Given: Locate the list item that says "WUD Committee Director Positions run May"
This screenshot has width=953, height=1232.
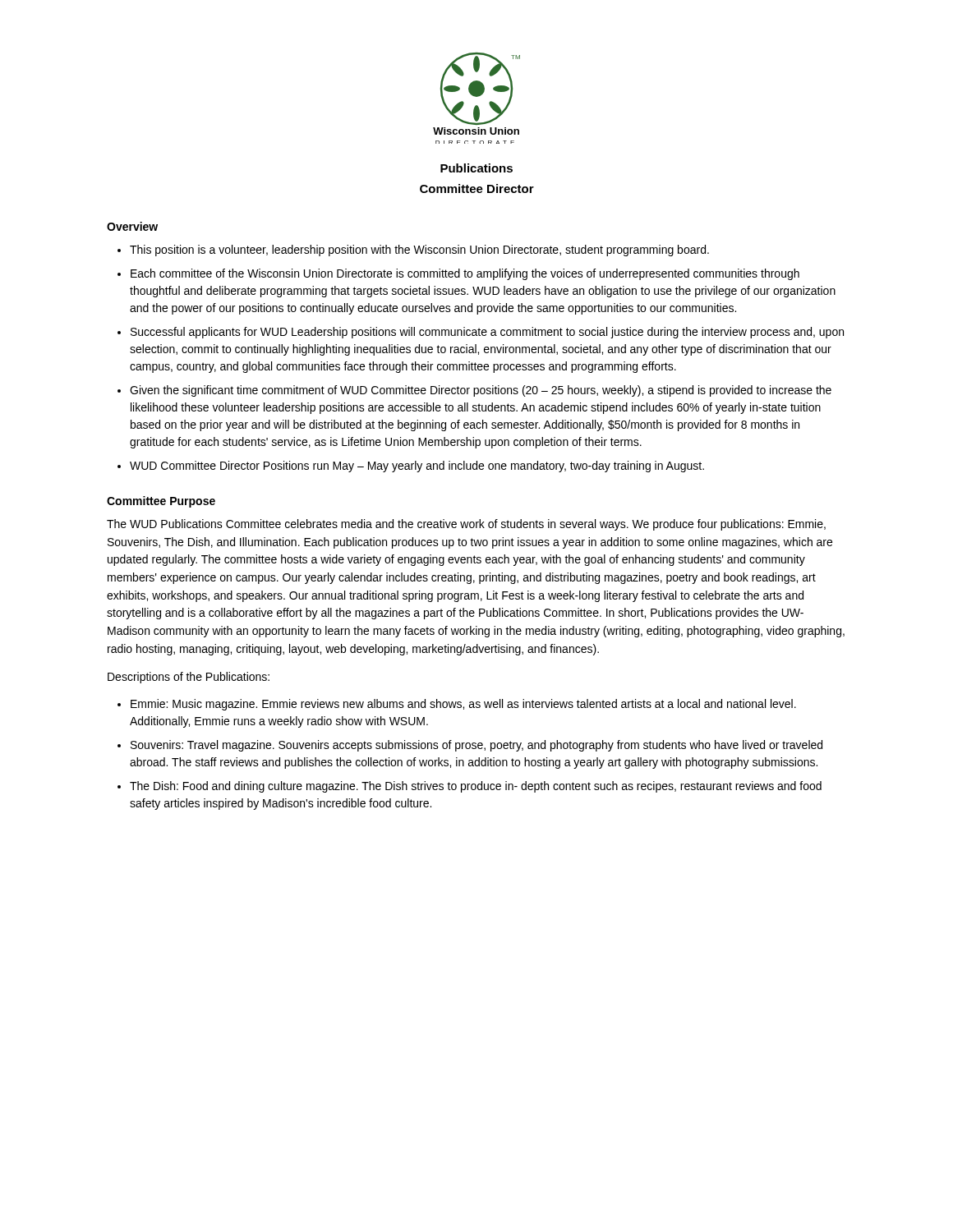Looking at the screenshot, I should pyautogui.click(x=417, y=466).
